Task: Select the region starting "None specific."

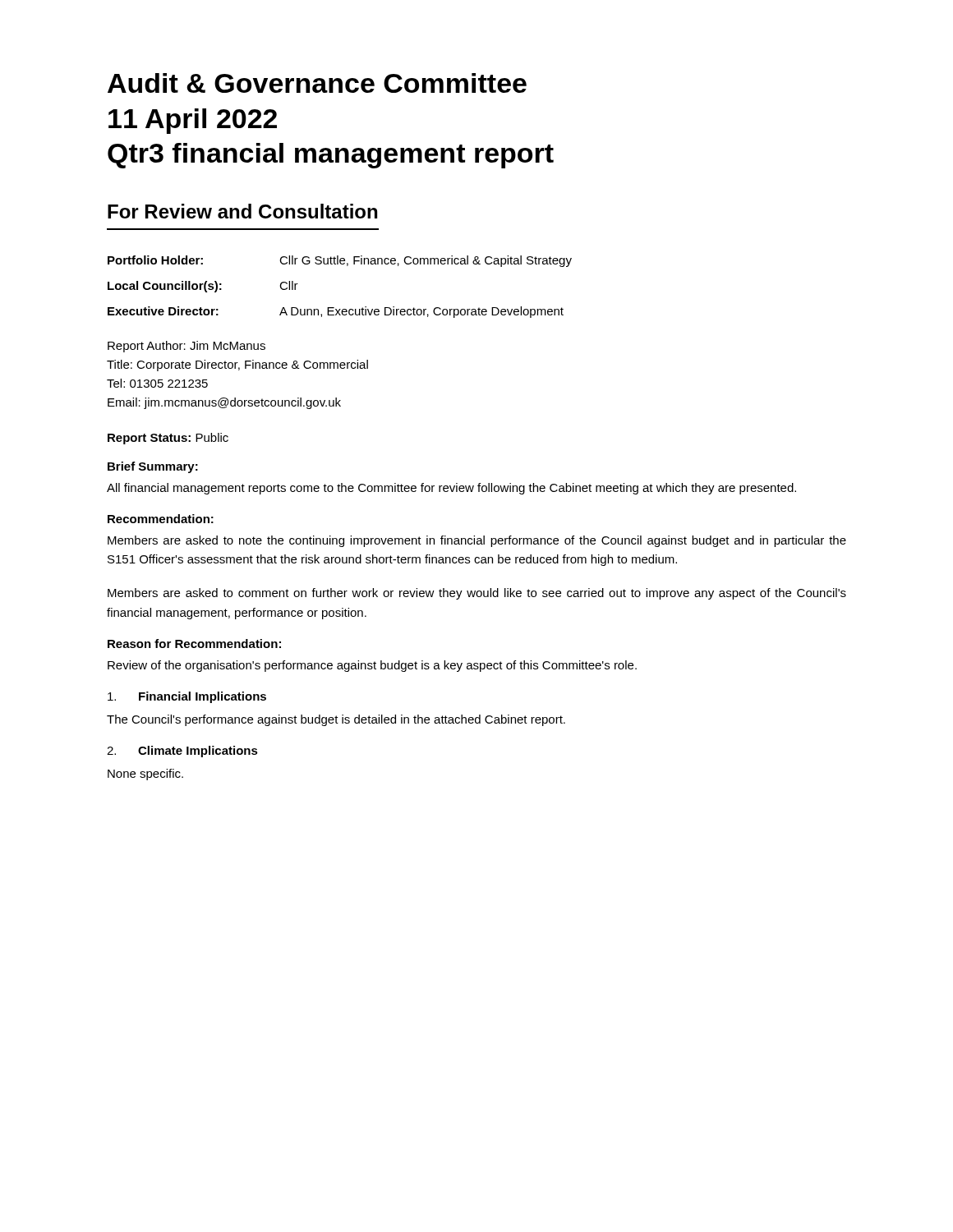Action: (x=146, y=774)
